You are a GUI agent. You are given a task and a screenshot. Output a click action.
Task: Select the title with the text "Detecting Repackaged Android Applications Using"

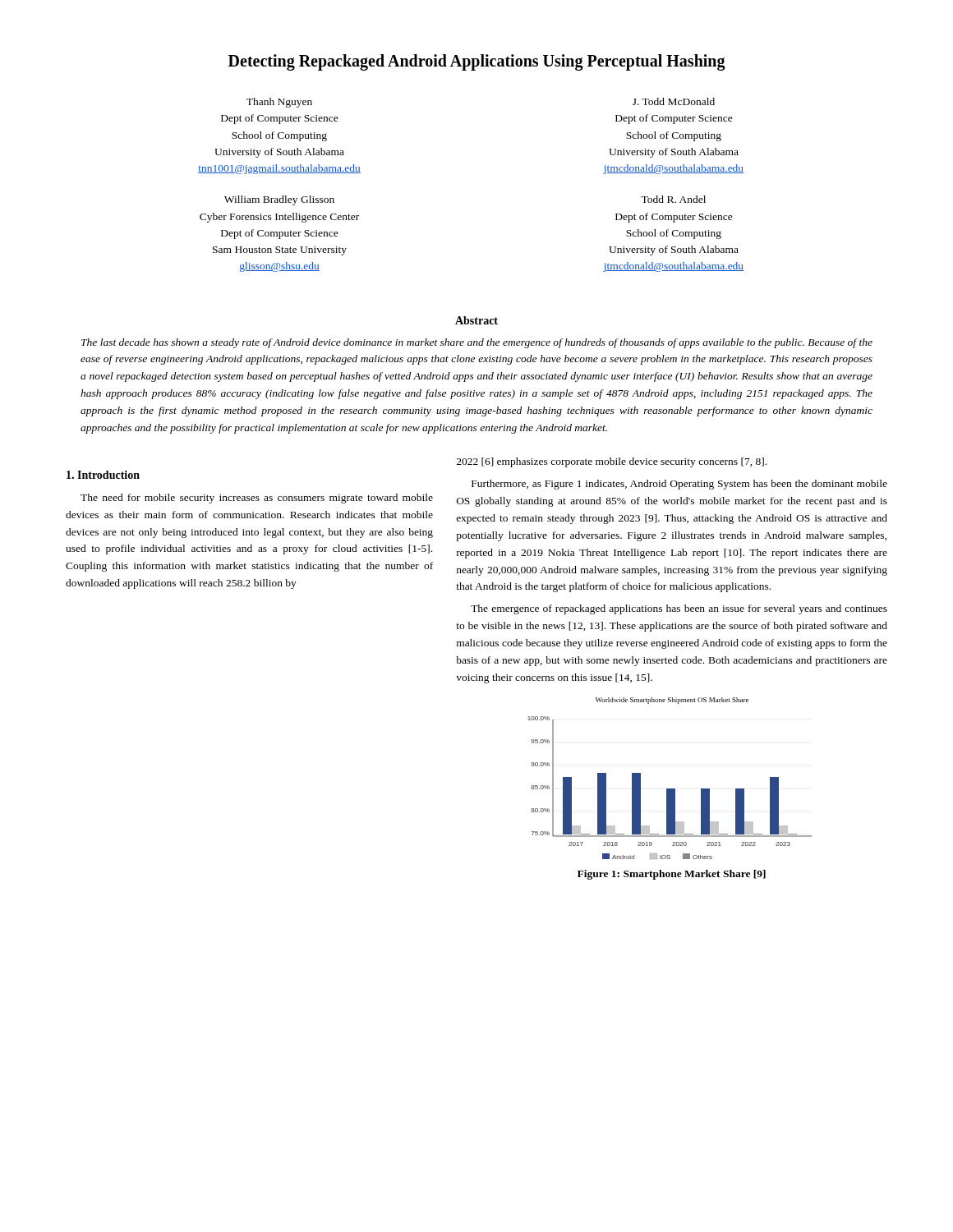click(476, 61)
